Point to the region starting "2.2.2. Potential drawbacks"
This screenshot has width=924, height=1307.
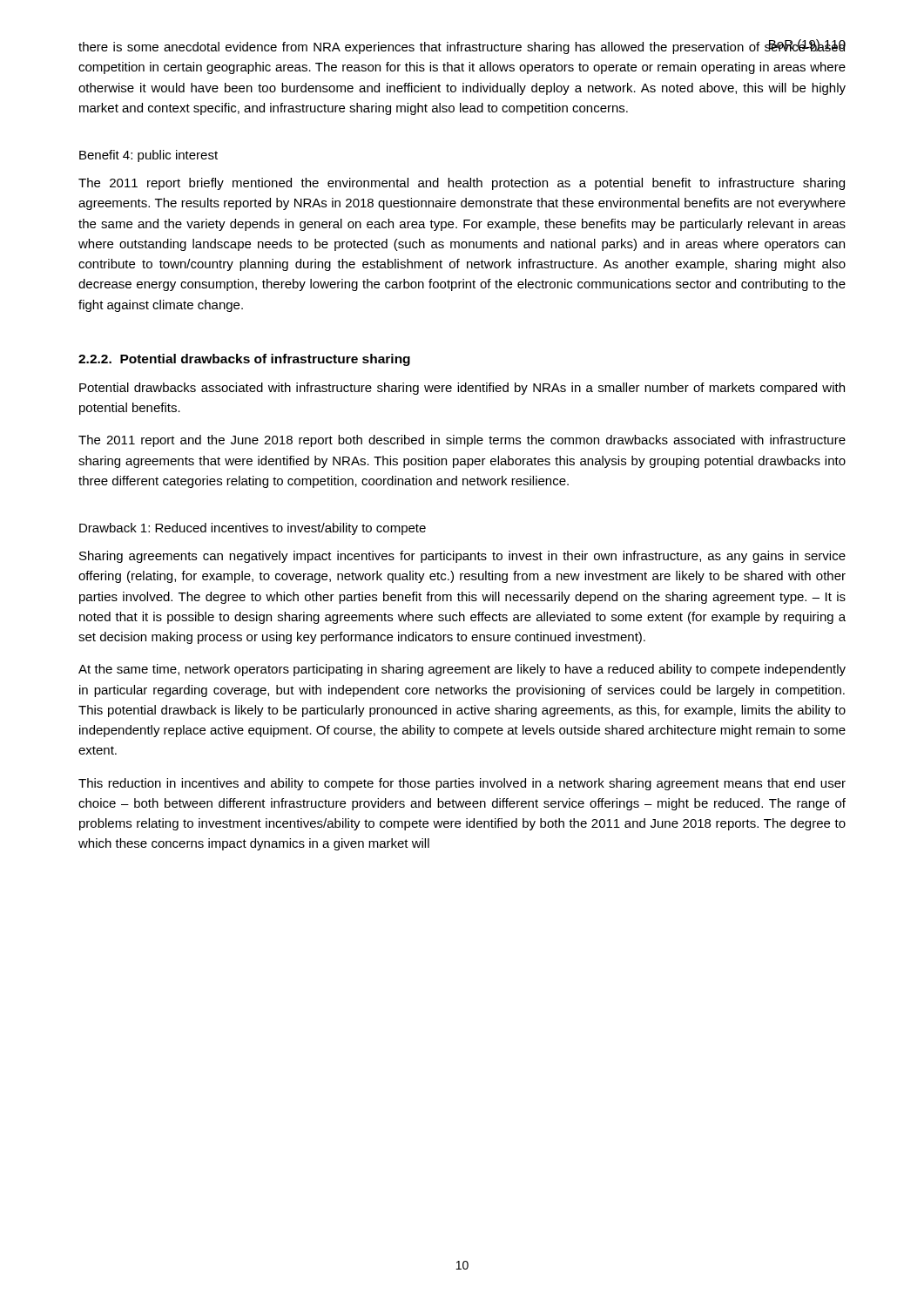245,358
